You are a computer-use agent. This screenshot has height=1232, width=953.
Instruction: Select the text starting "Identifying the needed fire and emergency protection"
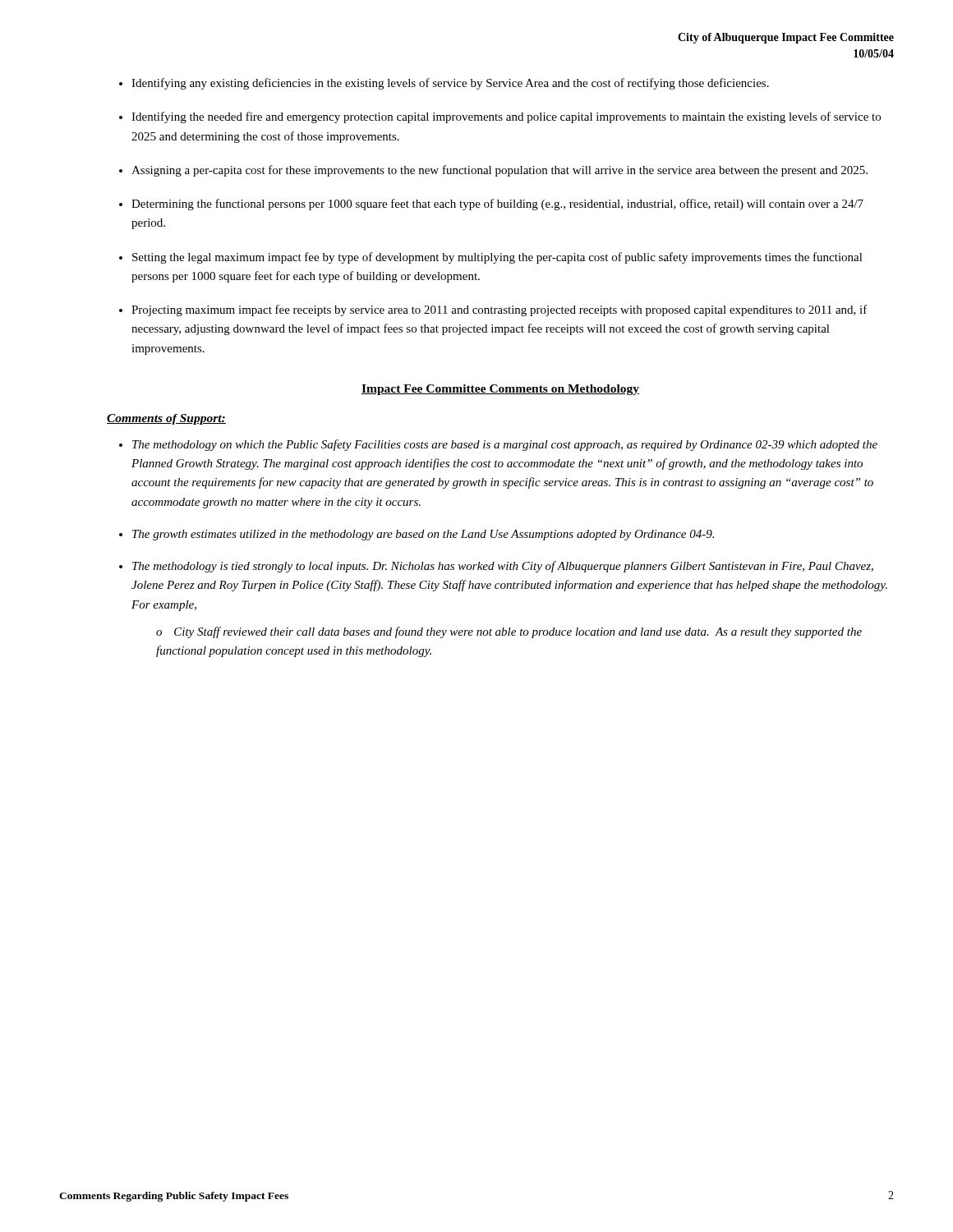click(506, 126)
